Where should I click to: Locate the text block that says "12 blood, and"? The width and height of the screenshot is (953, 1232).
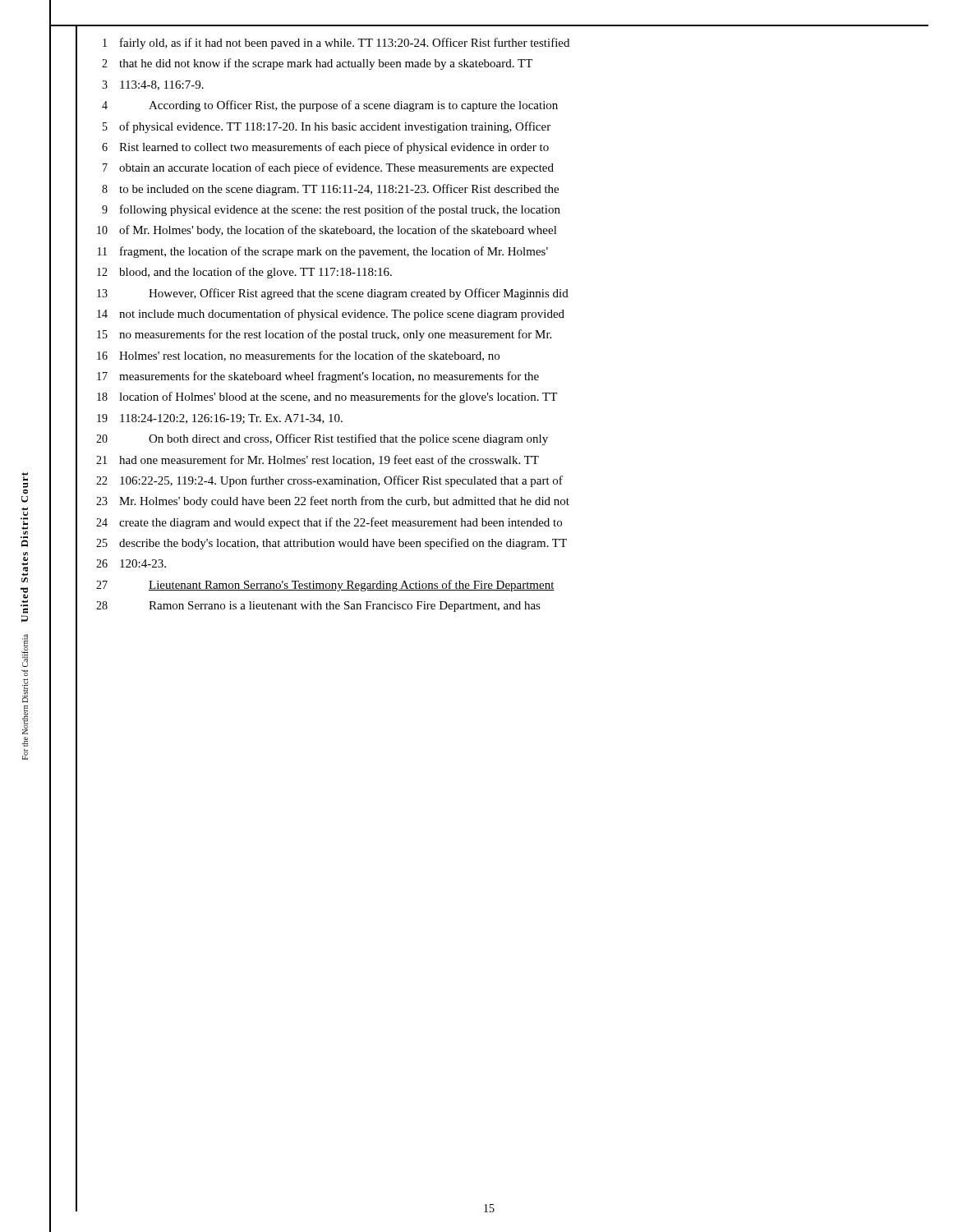point(244,273)
